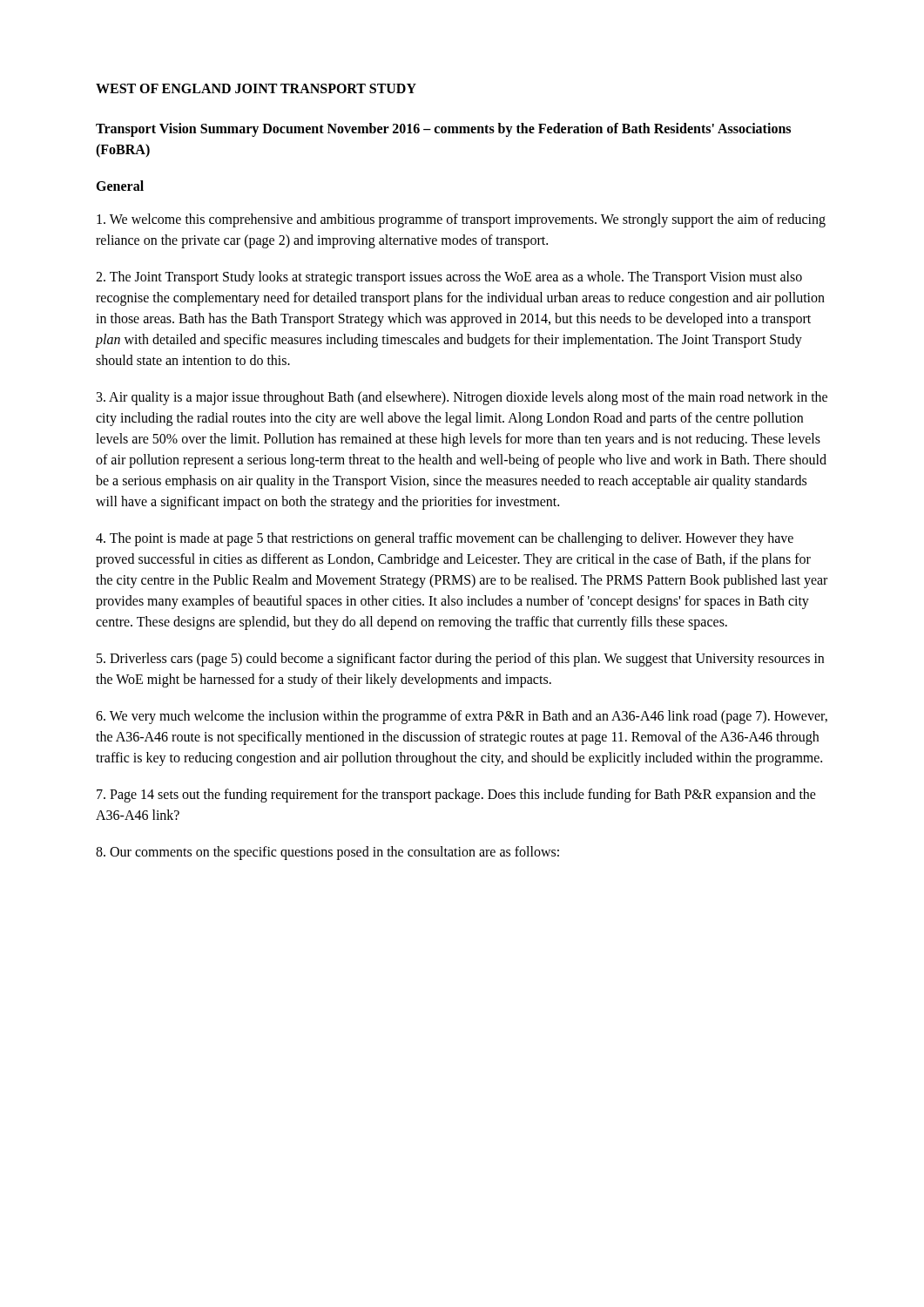
Task: Find the title on this page that starts "WEST OF ENGLAND JOINT"
Action: 256,88
